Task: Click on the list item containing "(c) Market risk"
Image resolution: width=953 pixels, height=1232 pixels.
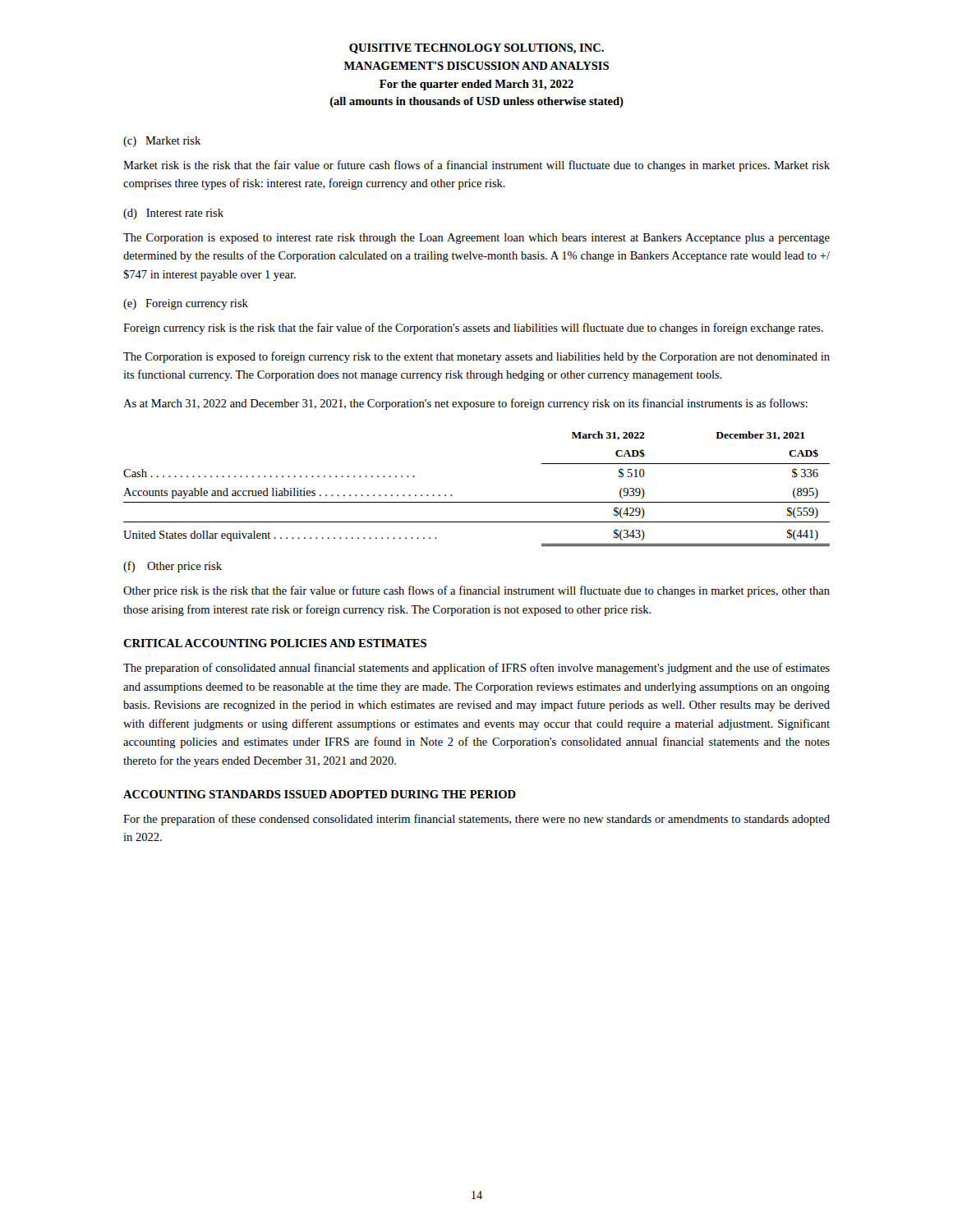Action: click(162, 140)
